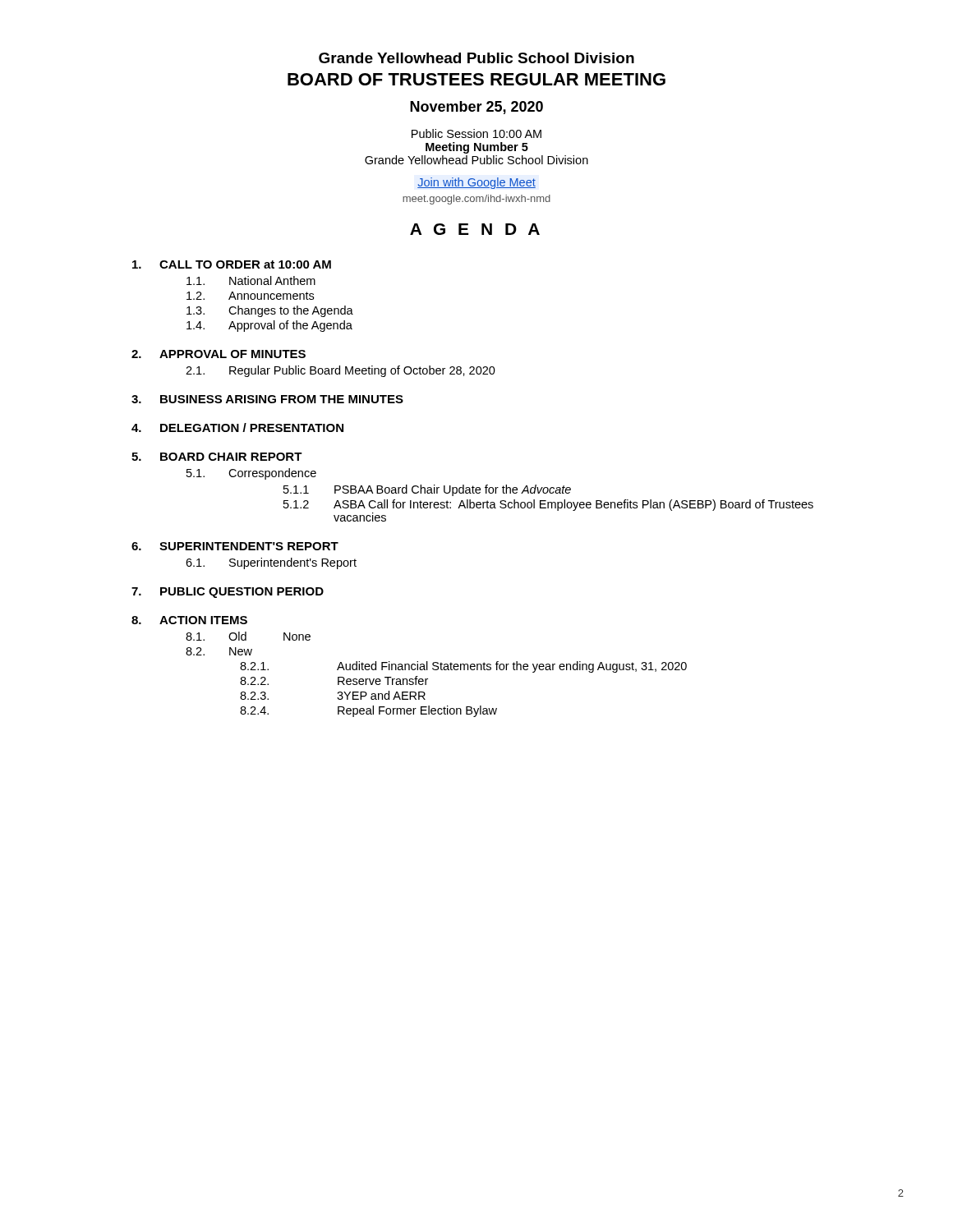The image size is (953, 1232).
Task: Select the text block starting "2. Announcements"
Action: 250,296
